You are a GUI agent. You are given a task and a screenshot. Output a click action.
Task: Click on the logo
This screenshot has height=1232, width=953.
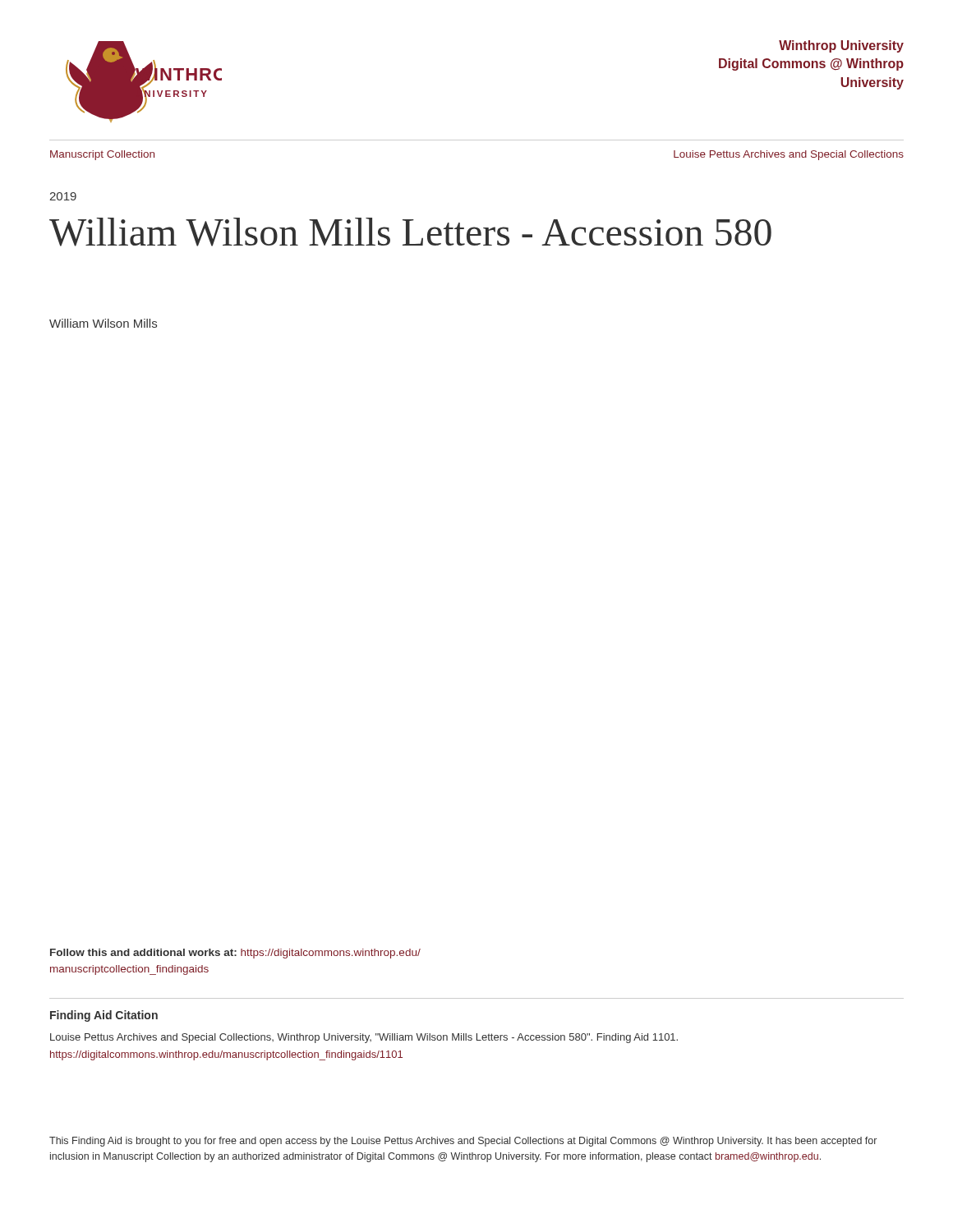coord(136,80)
